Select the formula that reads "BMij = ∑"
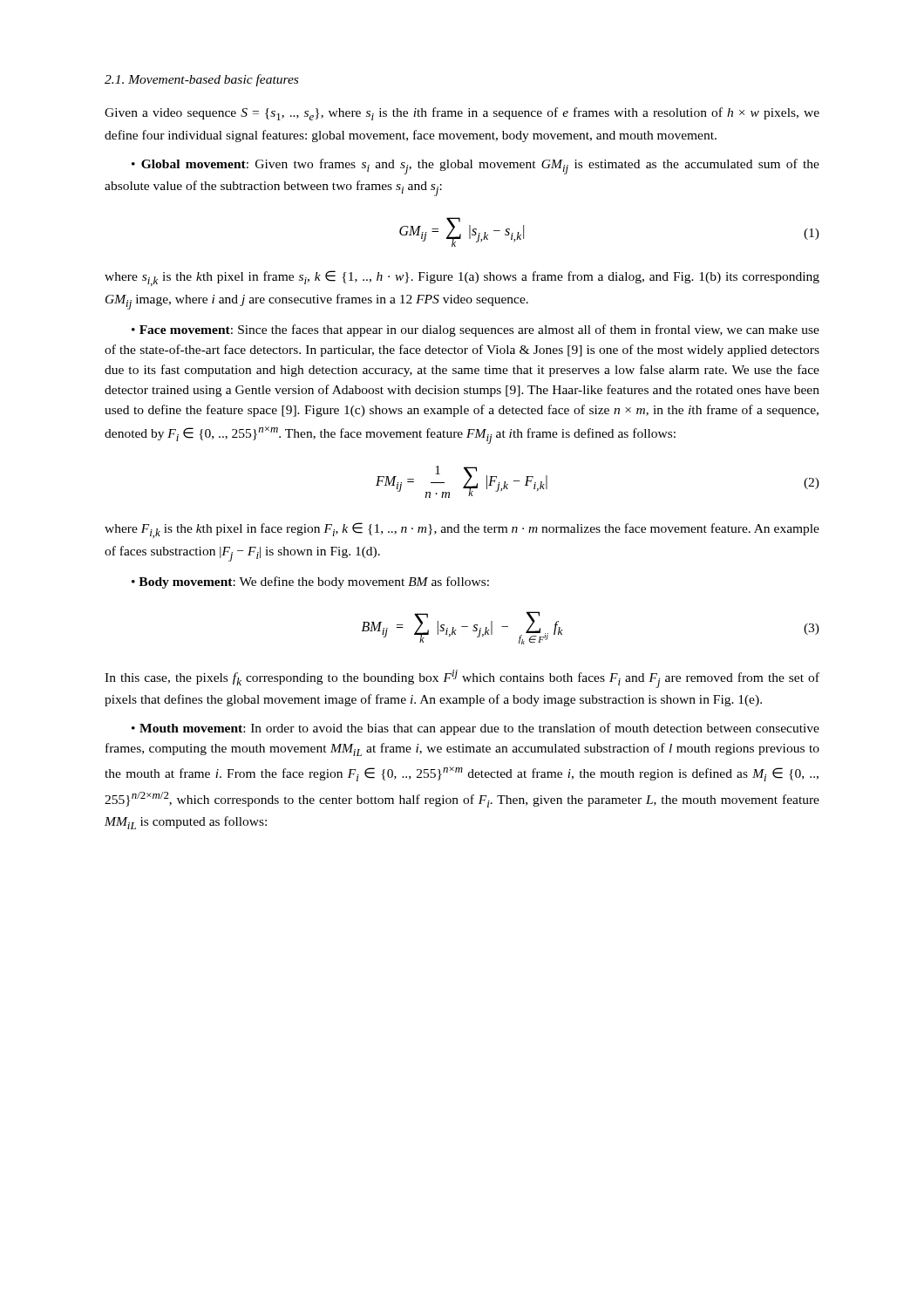924x1308 pixels. pos(438,627)
